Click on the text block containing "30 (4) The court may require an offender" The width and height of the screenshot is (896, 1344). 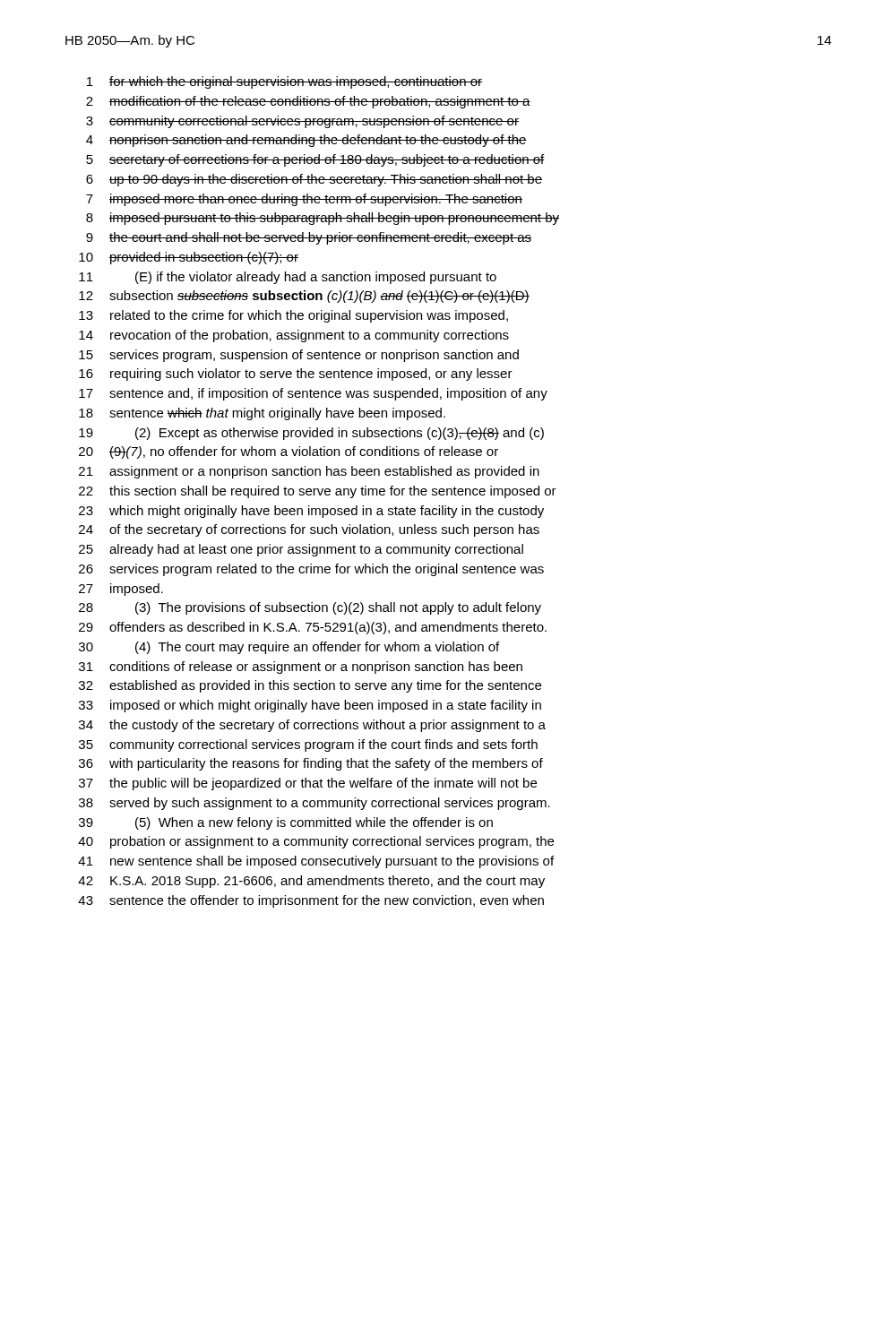(x=448, y=724)
